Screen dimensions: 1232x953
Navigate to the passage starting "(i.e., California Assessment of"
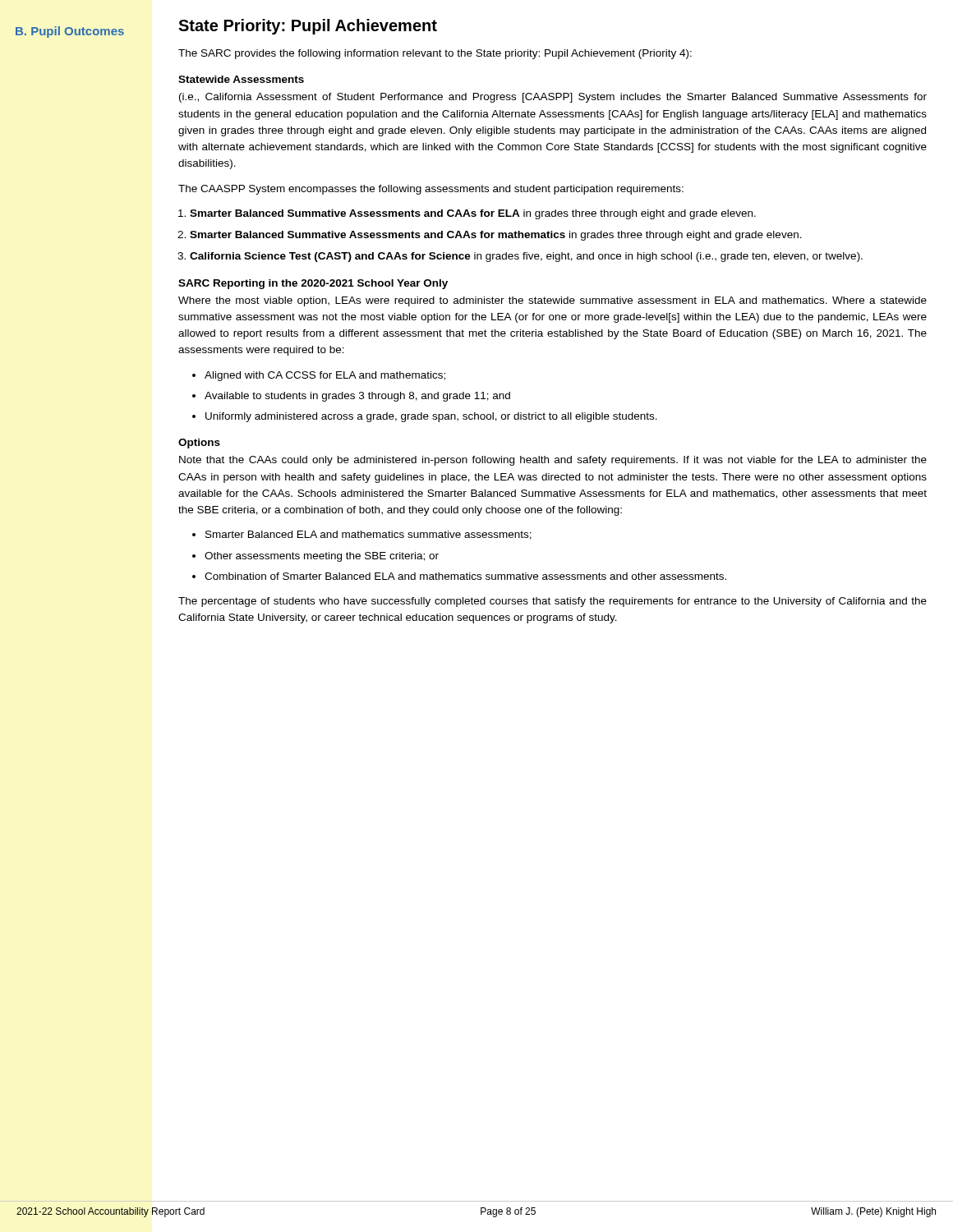(553, 130)
